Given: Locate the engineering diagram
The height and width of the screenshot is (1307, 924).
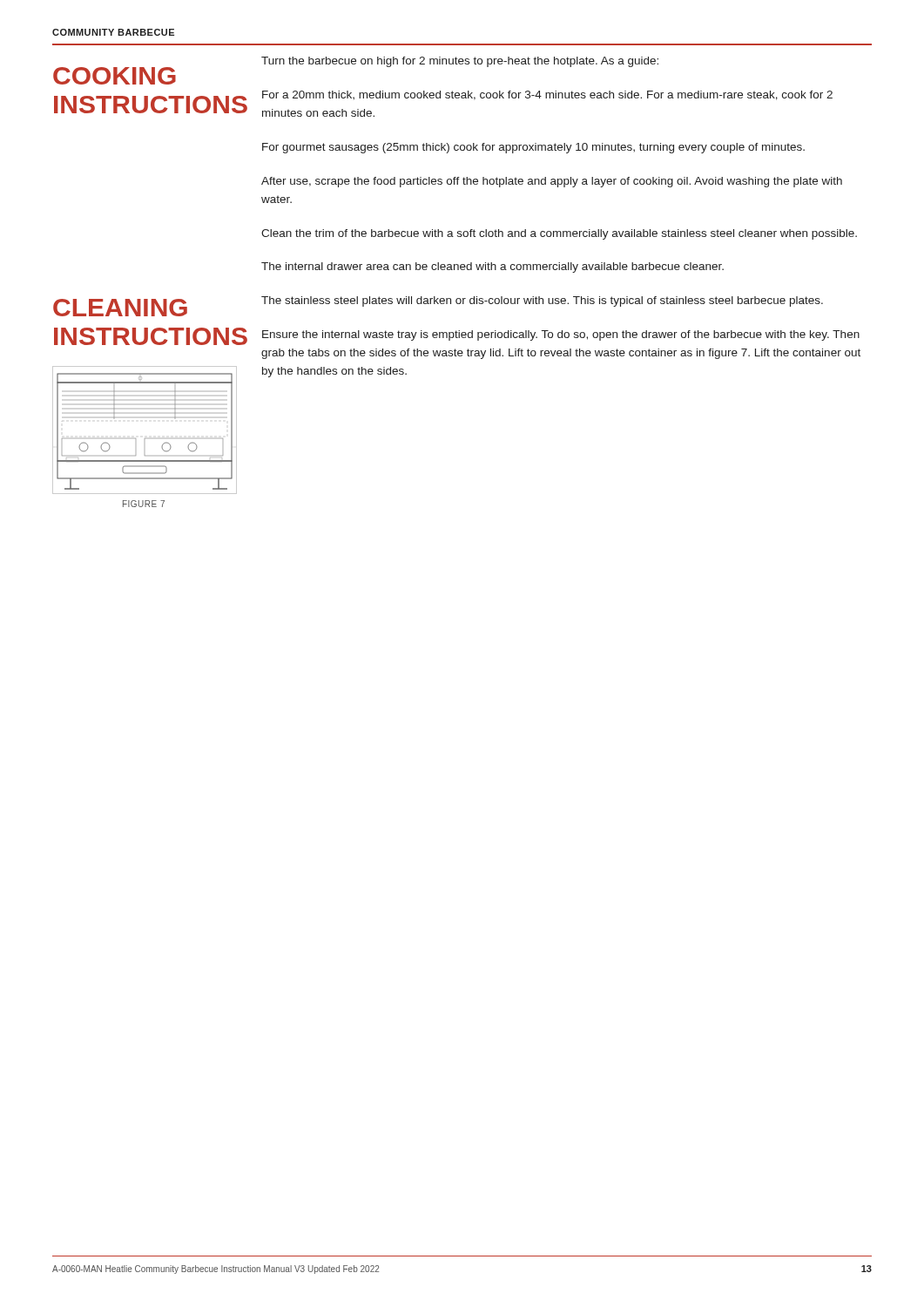Looking at the screenshot, I should (x=144, y=437).
